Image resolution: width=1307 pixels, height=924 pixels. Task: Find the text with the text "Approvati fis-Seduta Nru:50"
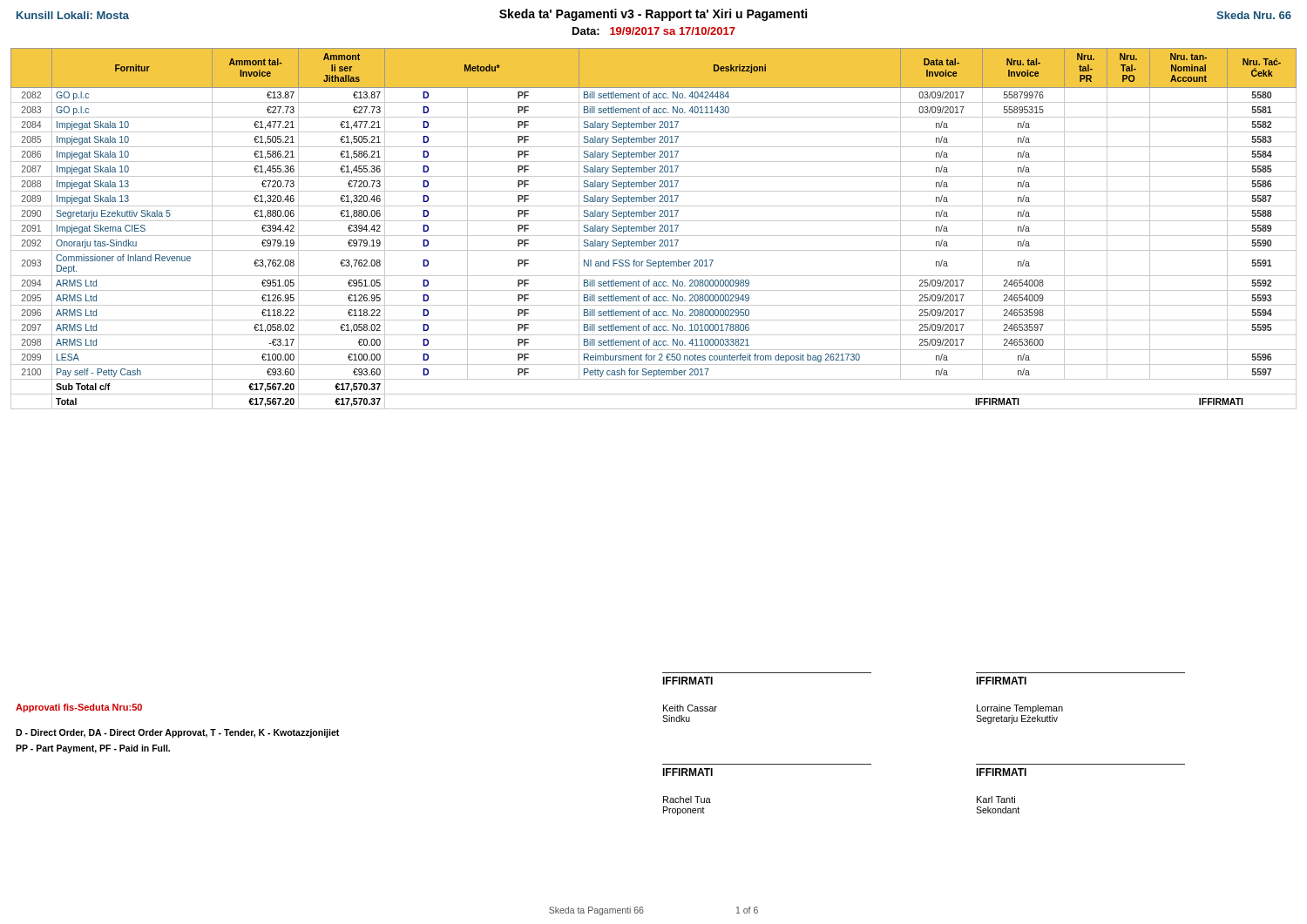pos(79,707)
